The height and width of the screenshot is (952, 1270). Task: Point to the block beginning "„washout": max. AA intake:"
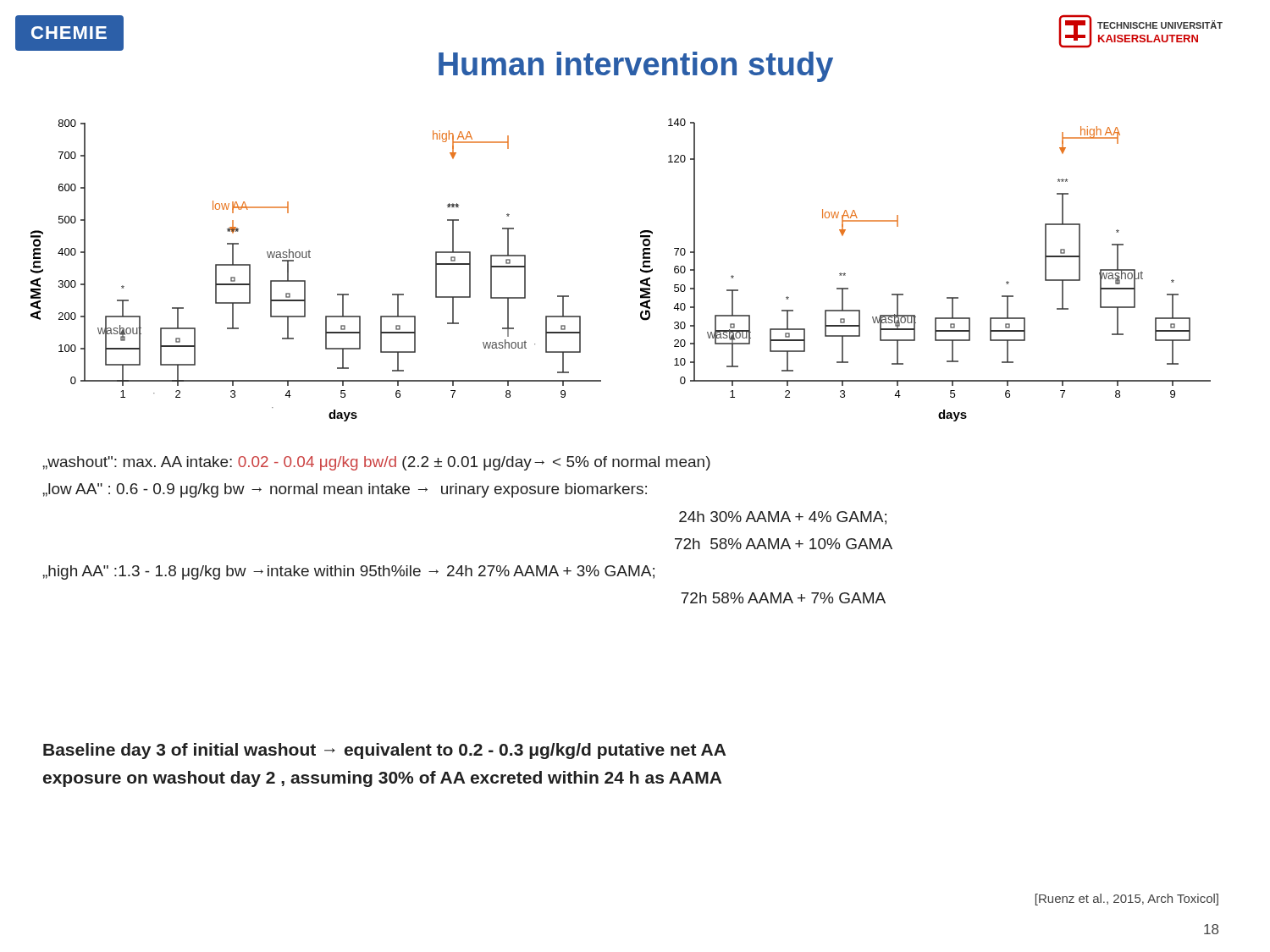point(376,462)
